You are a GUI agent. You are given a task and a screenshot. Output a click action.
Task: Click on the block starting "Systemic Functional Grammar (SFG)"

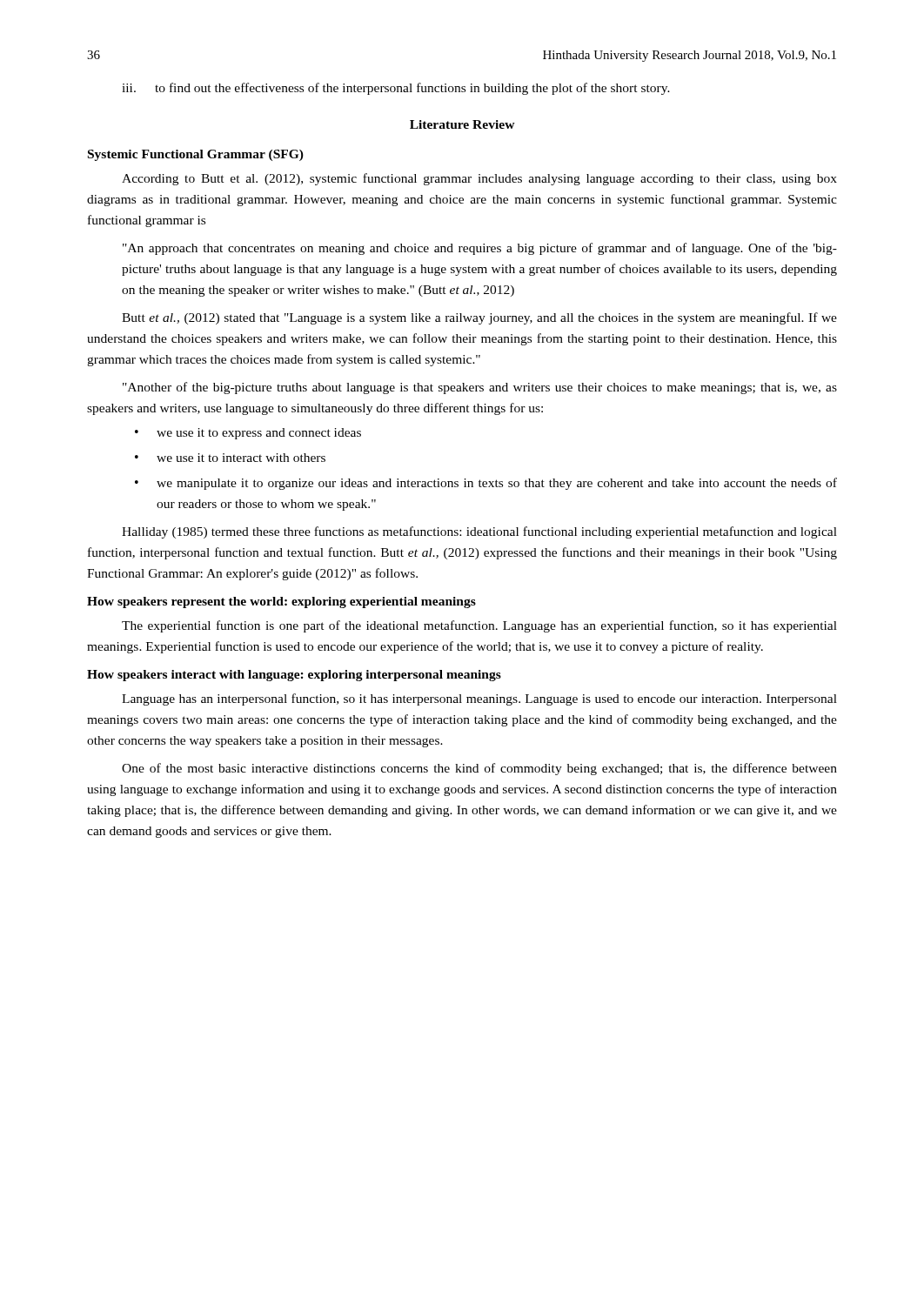(x=195, y=154)
